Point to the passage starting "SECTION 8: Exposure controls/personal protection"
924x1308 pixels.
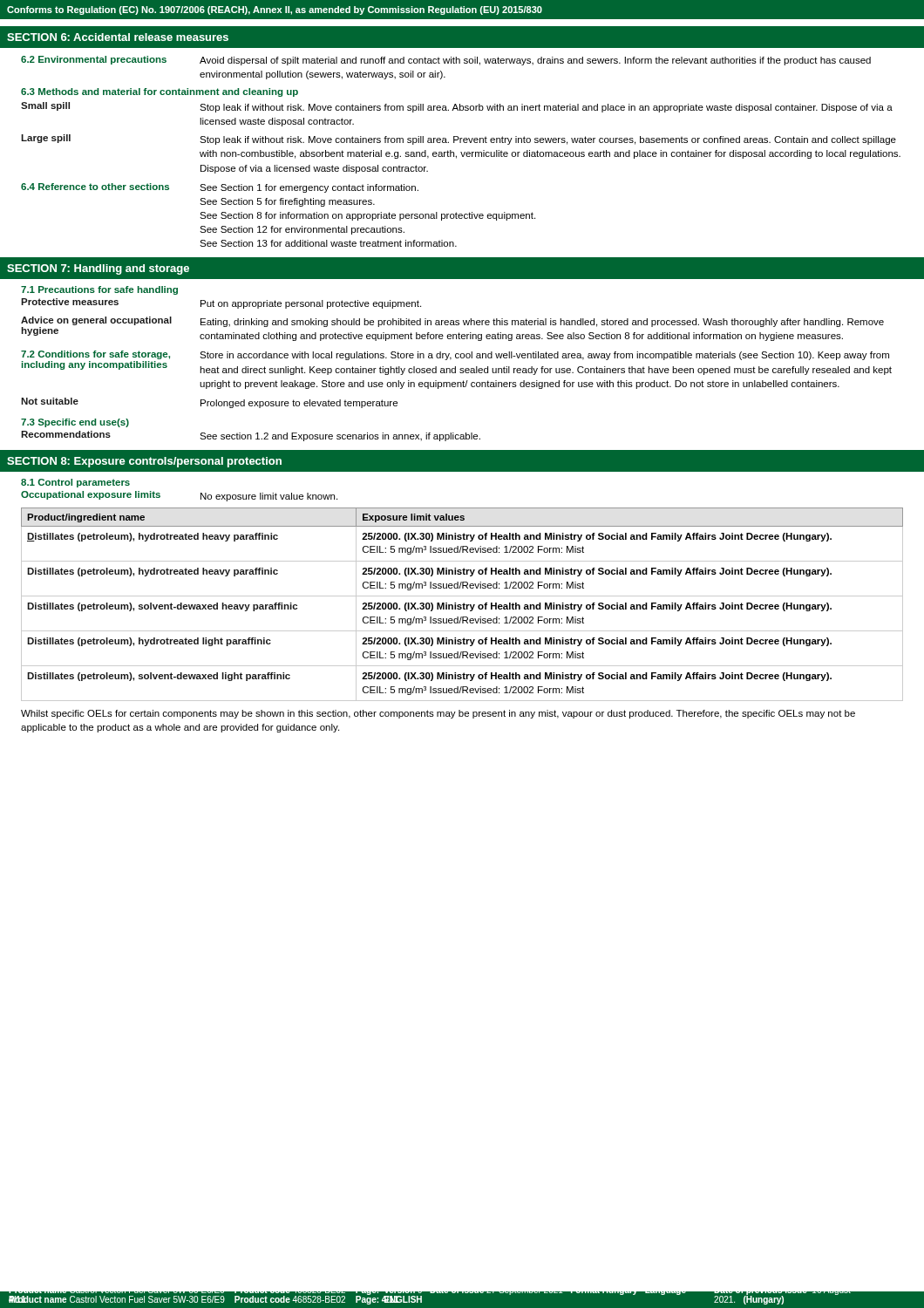[145, 461]
